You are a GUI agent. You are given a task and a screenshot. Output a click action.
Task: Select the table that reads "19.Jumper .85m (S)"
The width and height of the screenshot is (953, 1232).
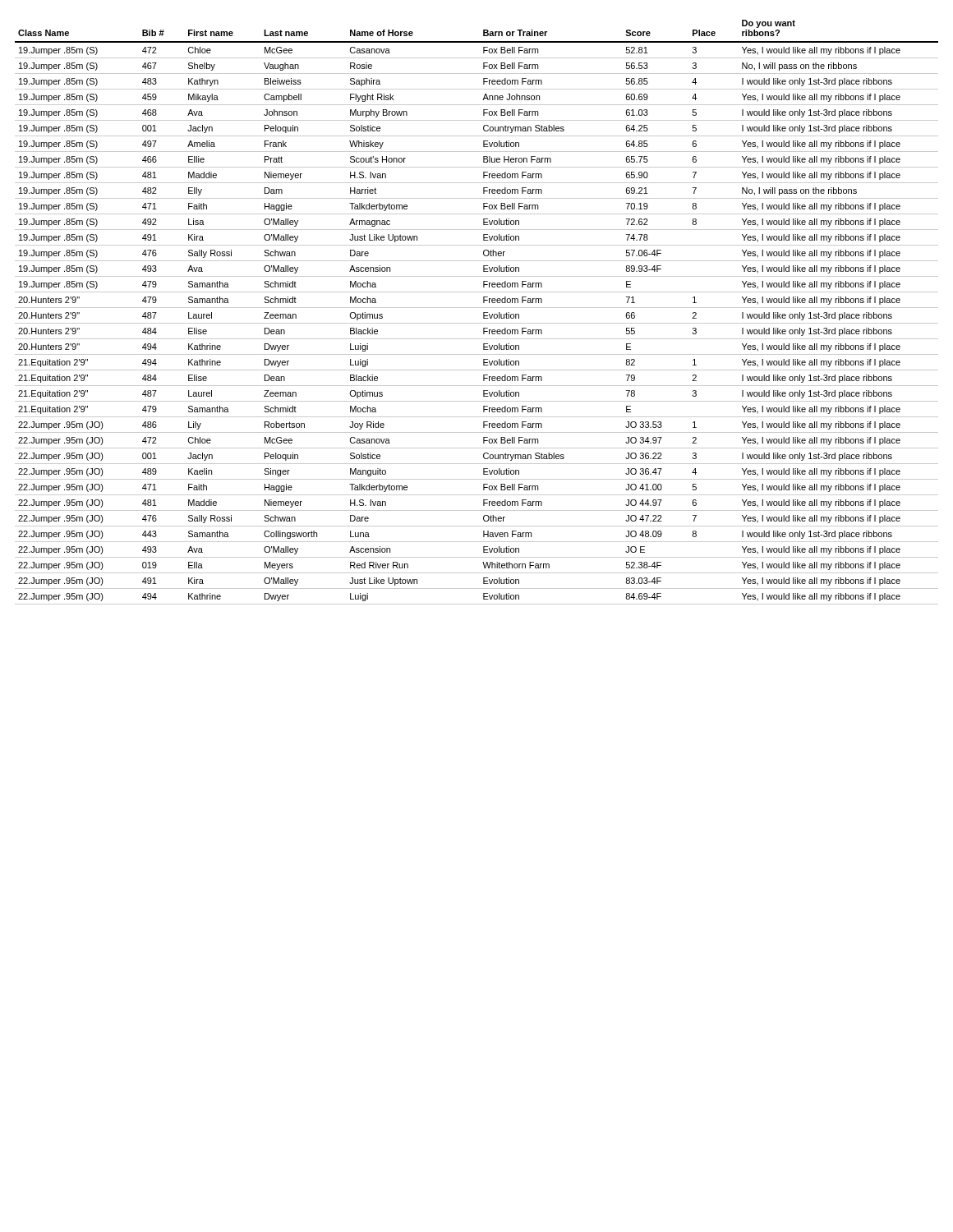pos(476,310)
